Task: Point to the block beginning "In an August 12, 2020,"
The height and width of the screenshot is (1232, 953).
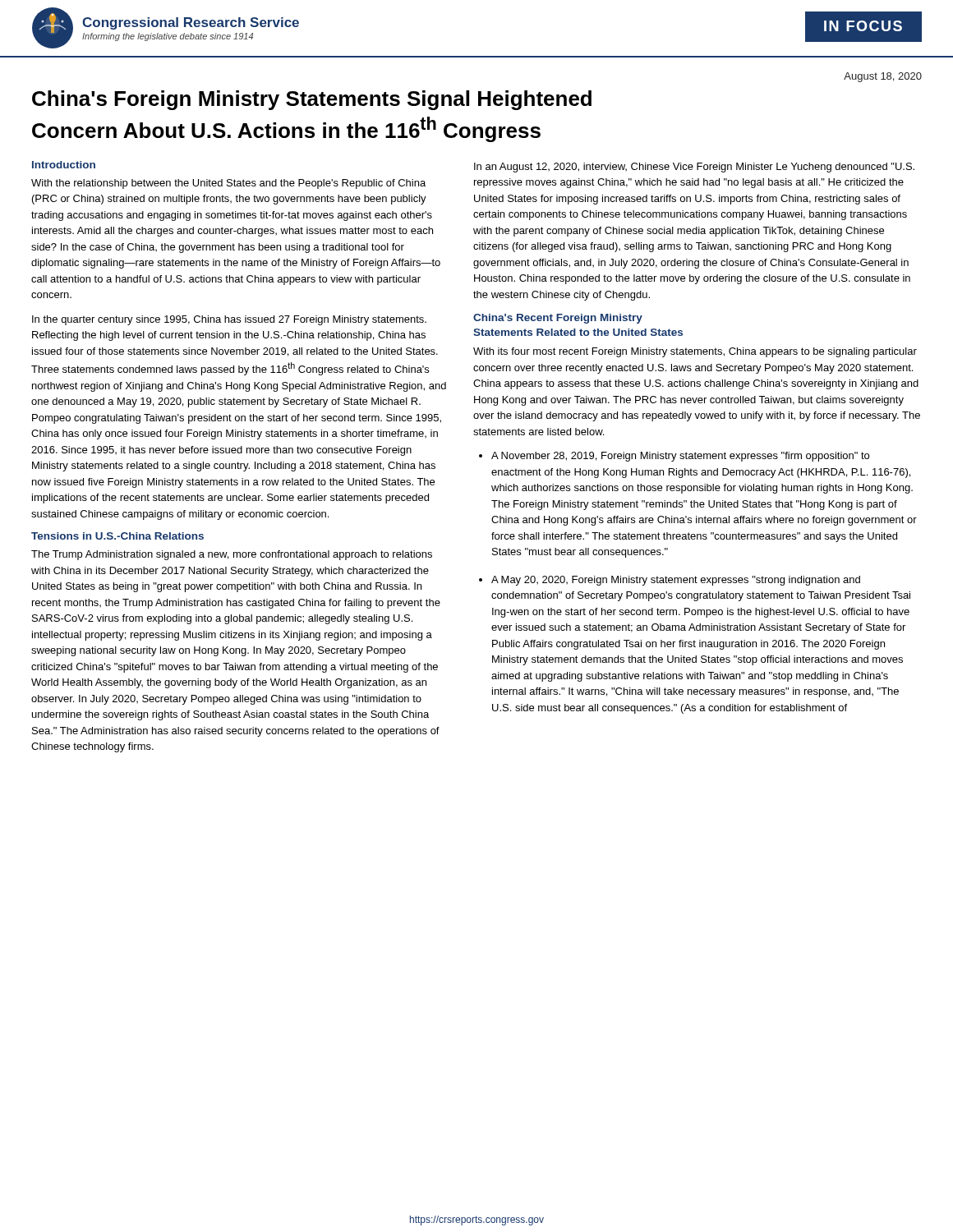Action: tap(694, 230)
